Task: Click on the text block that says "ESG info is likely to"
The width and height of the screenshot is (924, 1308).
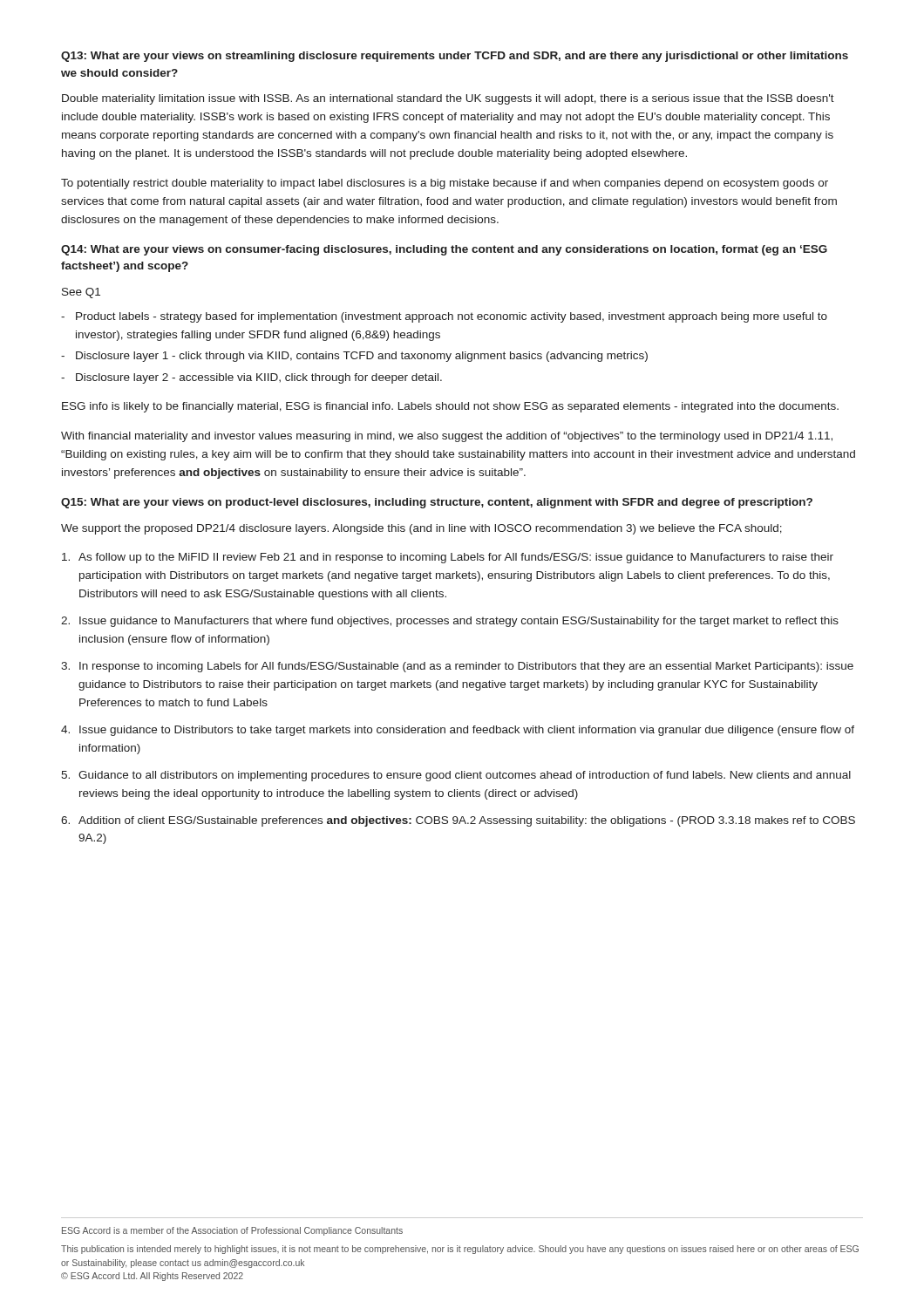Action: point(450,406)
